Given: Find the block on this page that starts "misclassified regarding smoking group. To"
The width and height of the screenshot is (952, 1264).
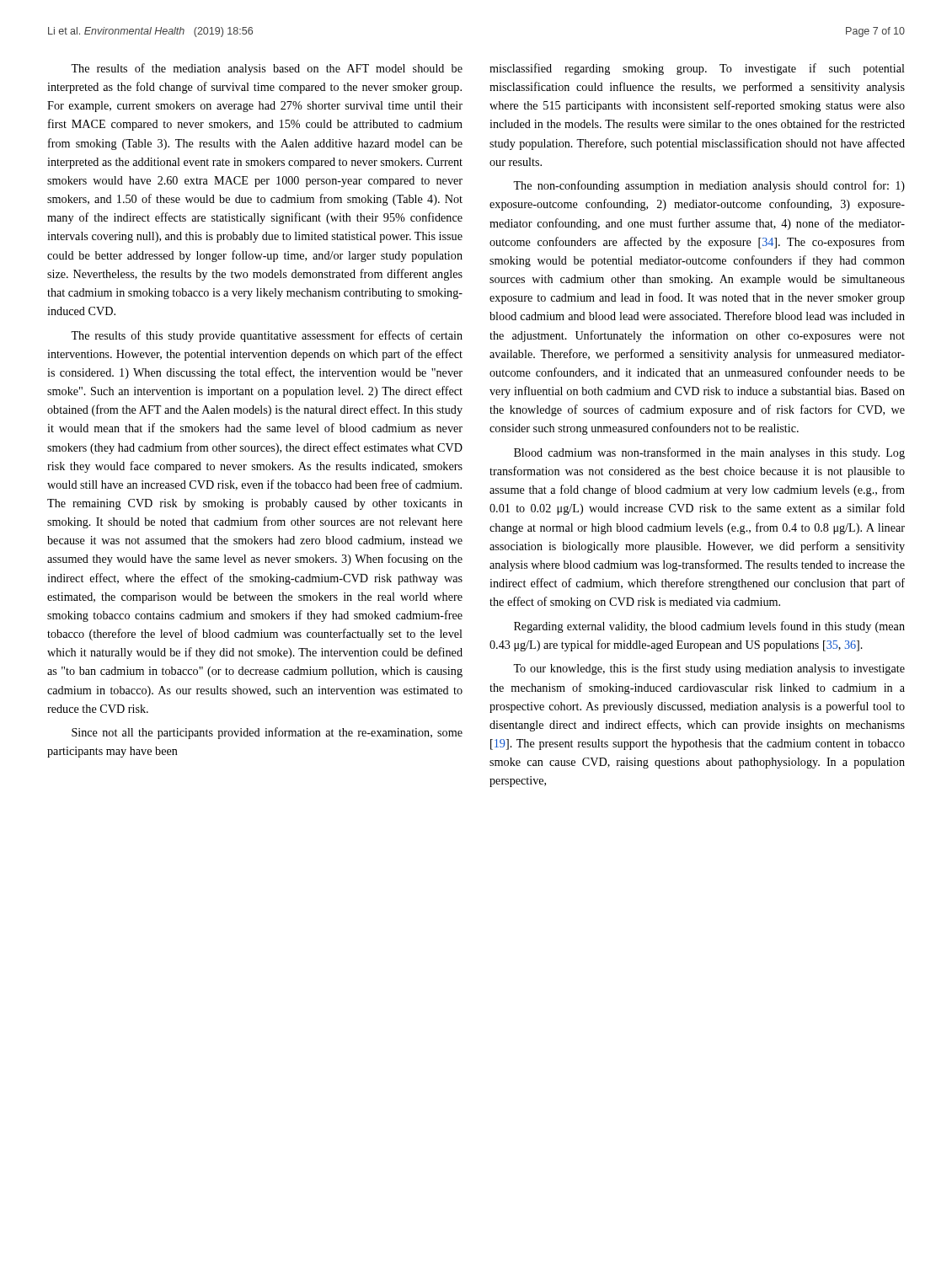Looking at the screenshot, I should click(x=697, y=425).
